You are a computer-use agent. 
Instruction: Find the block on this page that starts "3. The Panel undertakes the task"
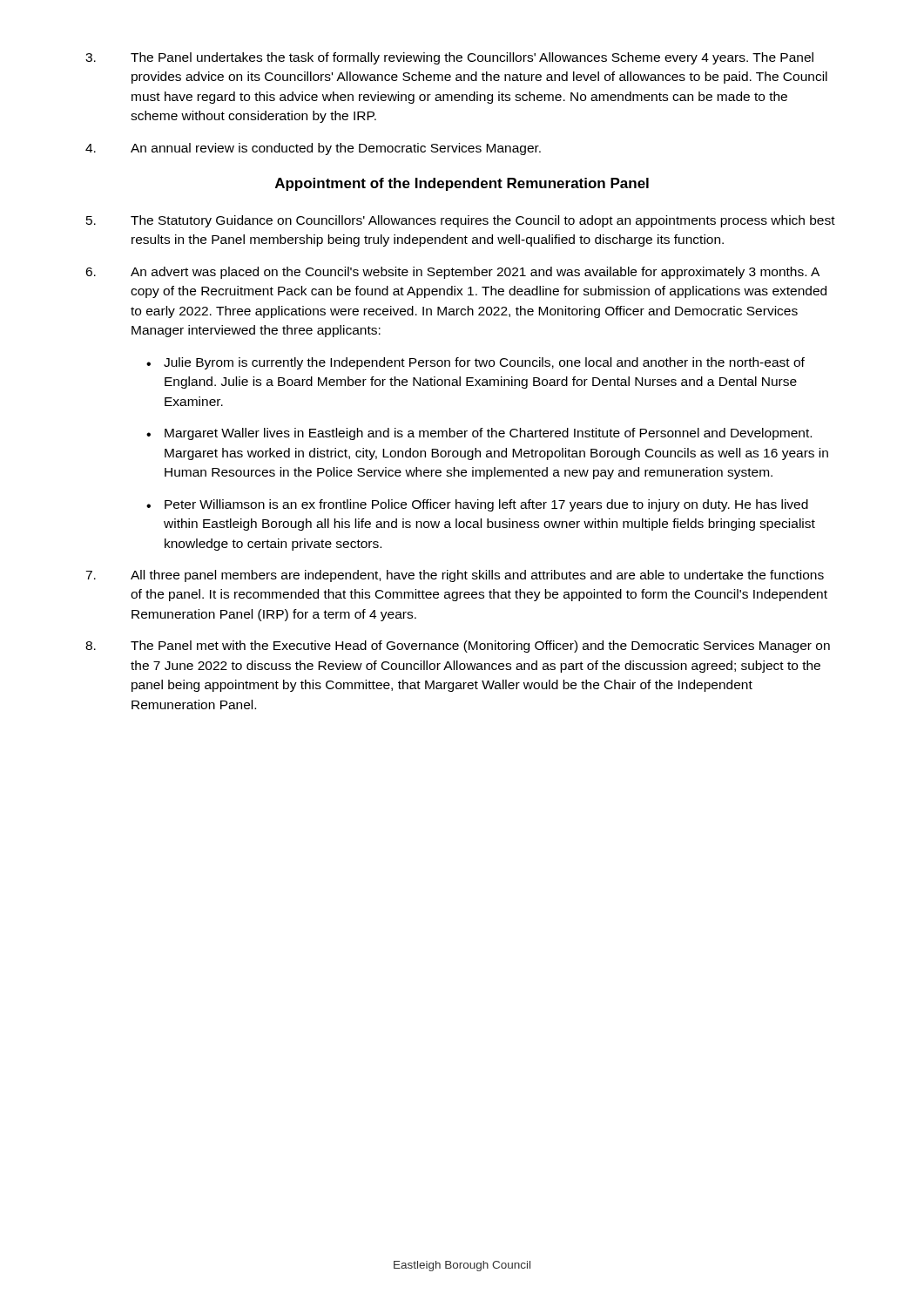462,87
